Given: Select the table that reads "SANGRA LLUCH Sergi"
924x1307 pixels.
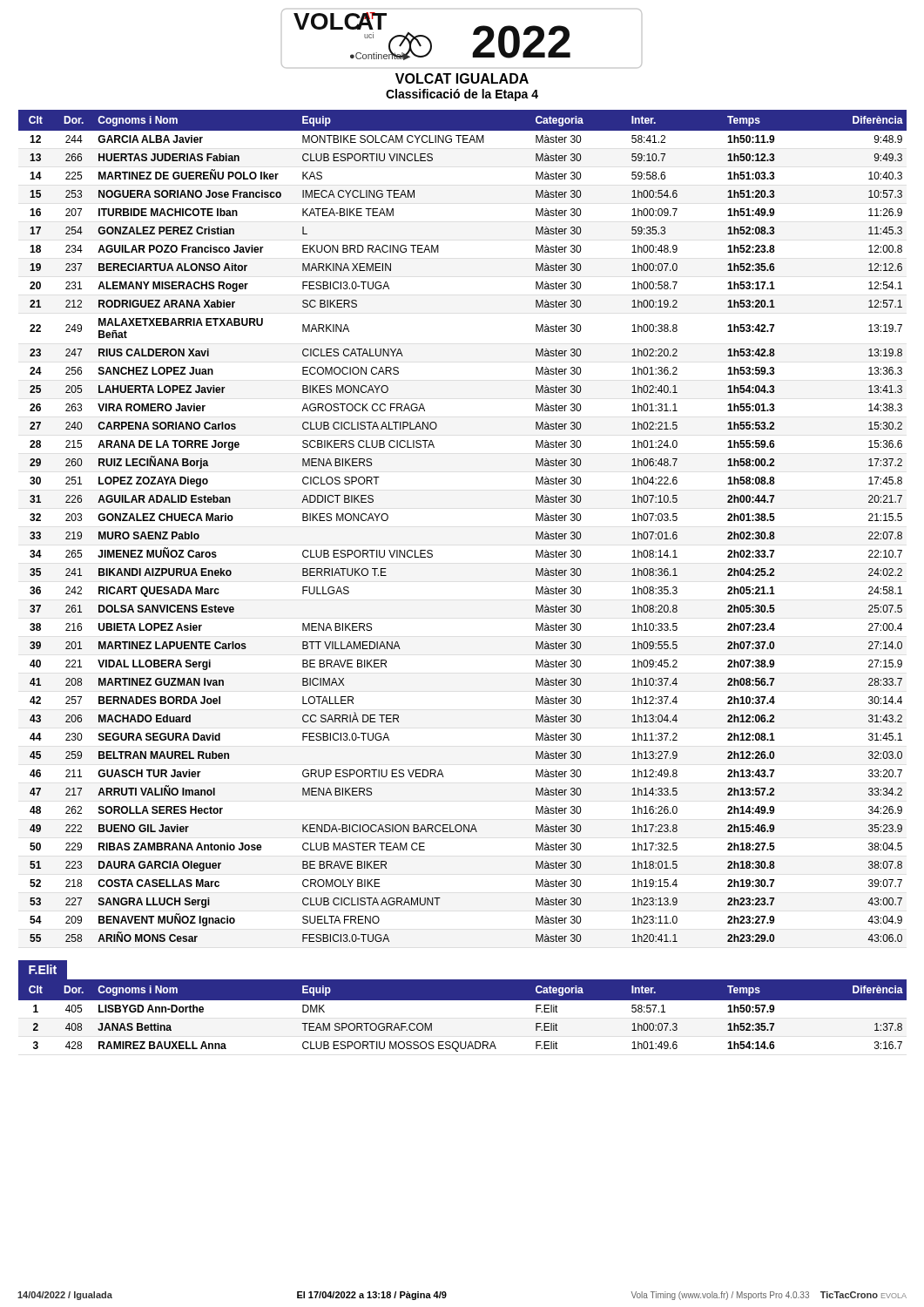Looking at the screenshot, I should click(x=462, y=529).
